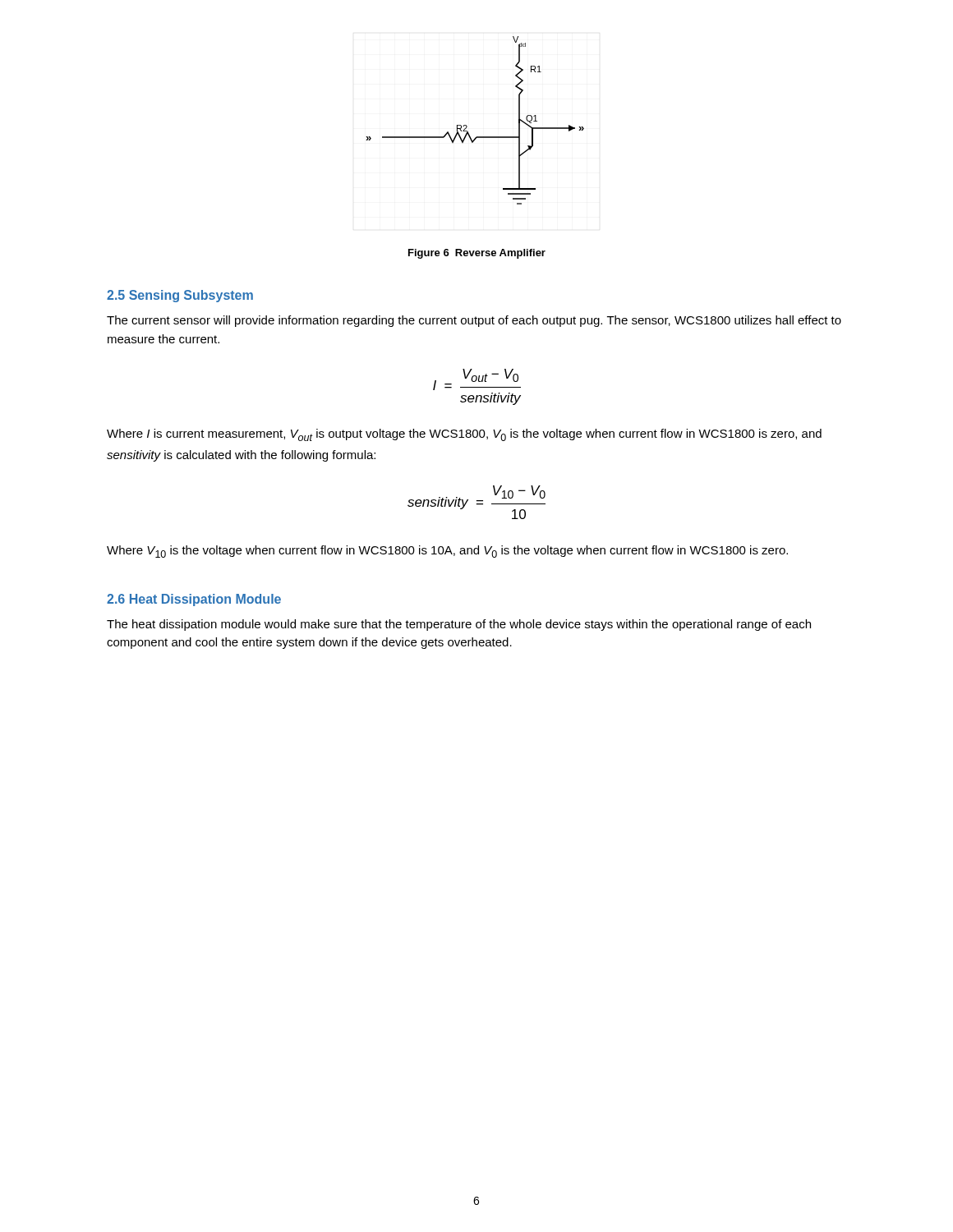
Task: Find the schematic
Action: click(476, 131)
